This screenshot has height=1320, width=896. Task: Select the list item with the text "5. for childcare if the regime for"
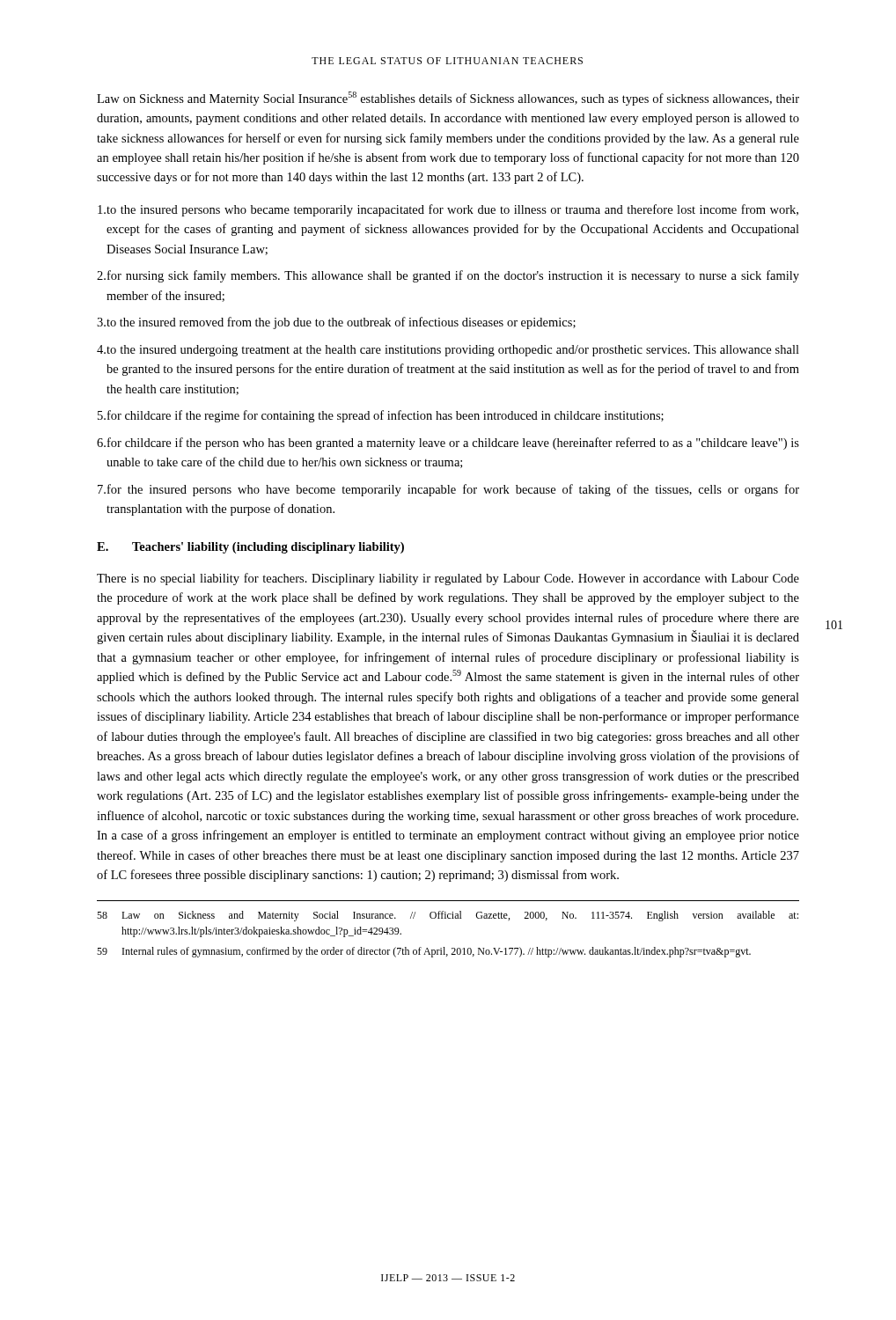[381, 416]
